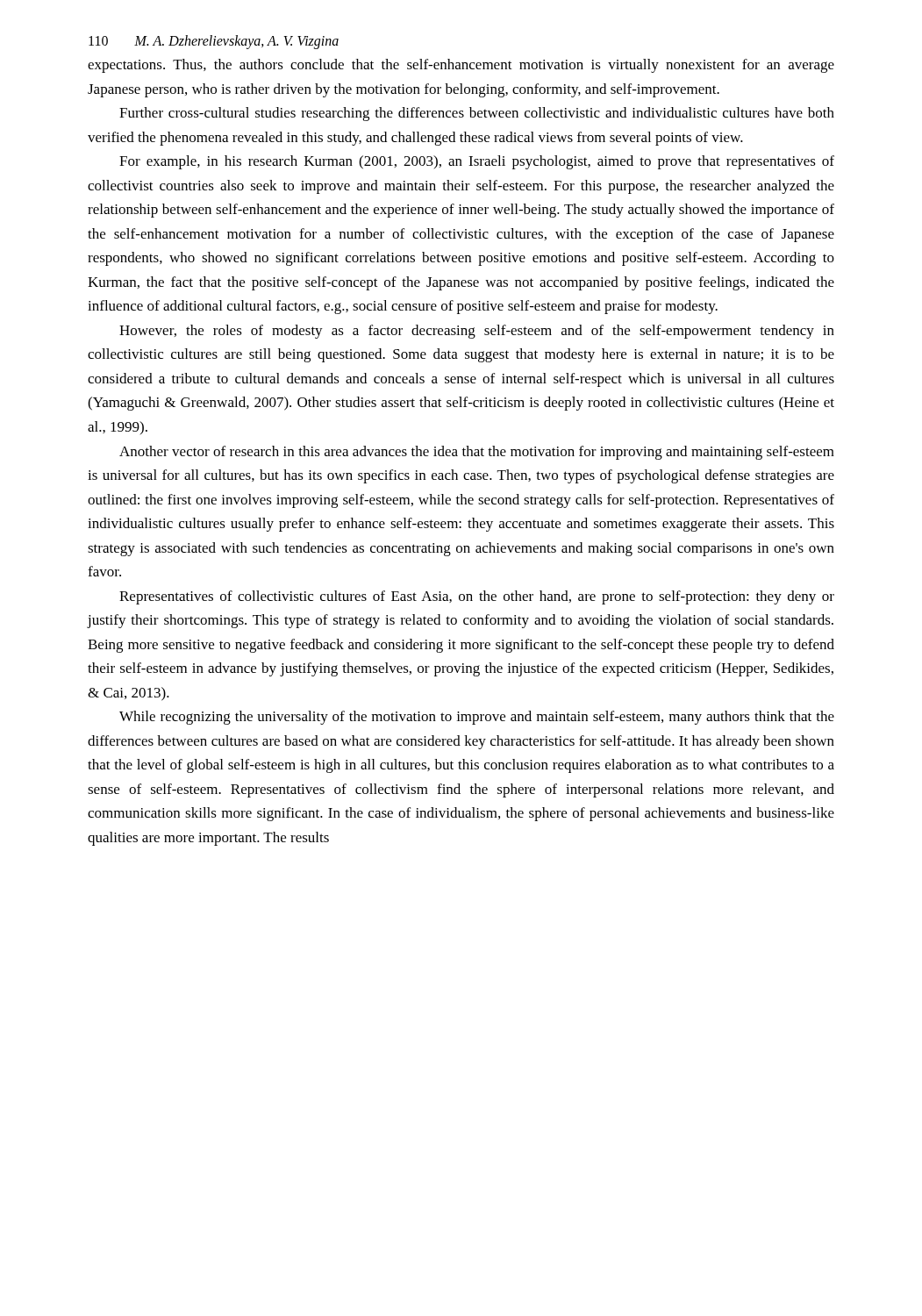Point to the text block starting "expectations. Thus, the authors conclude"

(461, 451)
